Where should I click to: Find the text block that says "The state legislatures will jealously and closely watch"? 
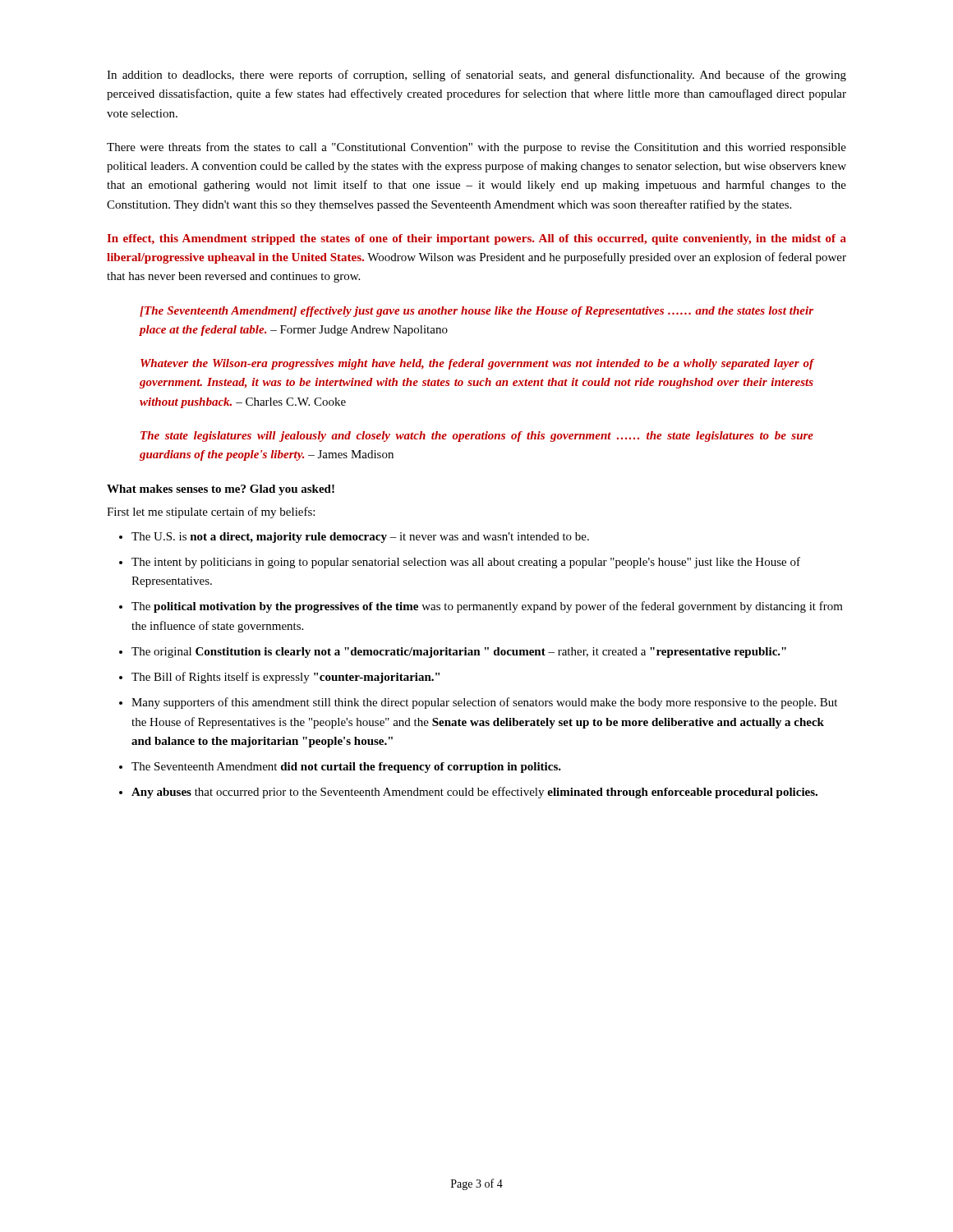click(x=476, y=445)
